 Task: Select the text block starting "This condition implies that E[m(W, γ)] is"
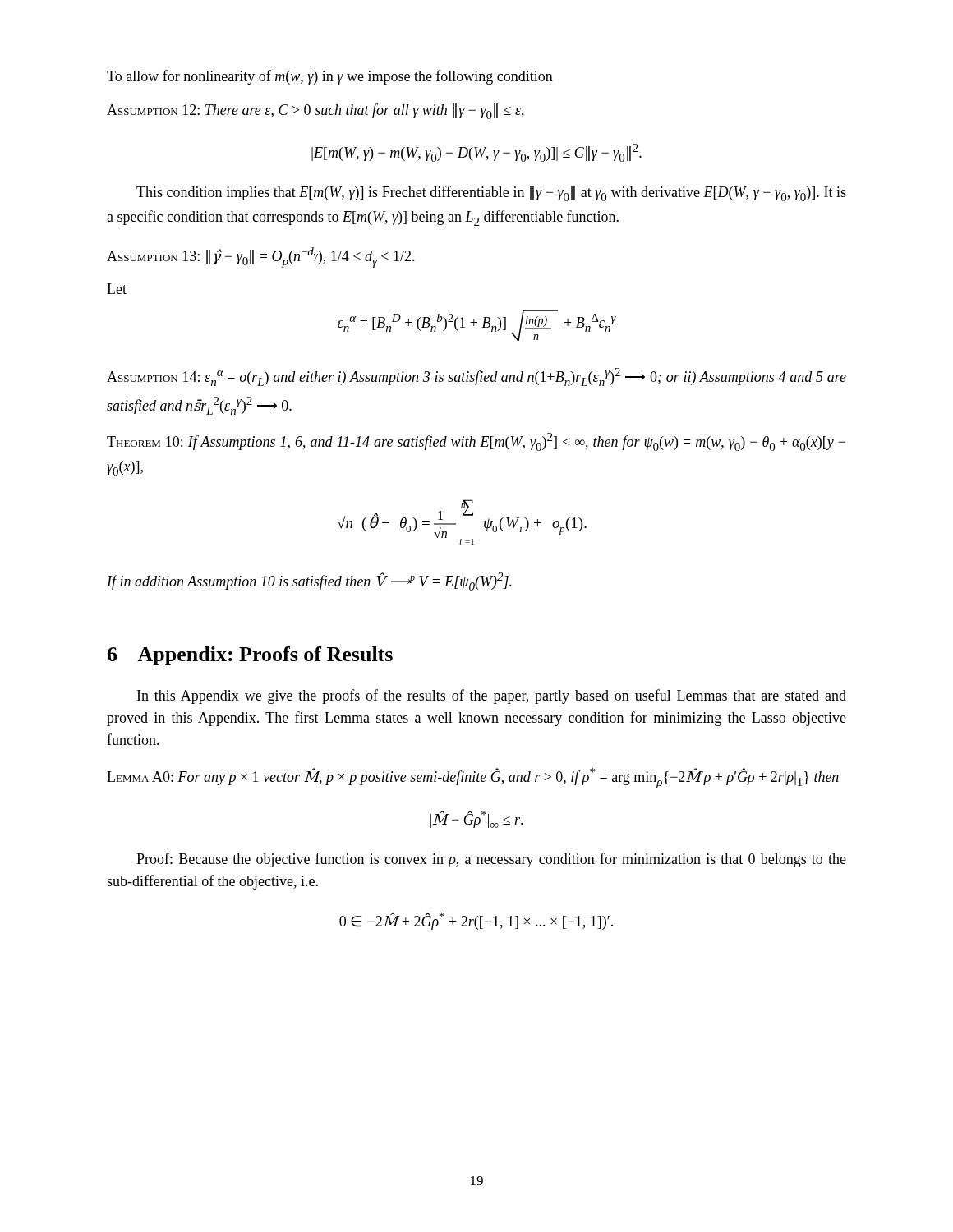tap(476, 206)
